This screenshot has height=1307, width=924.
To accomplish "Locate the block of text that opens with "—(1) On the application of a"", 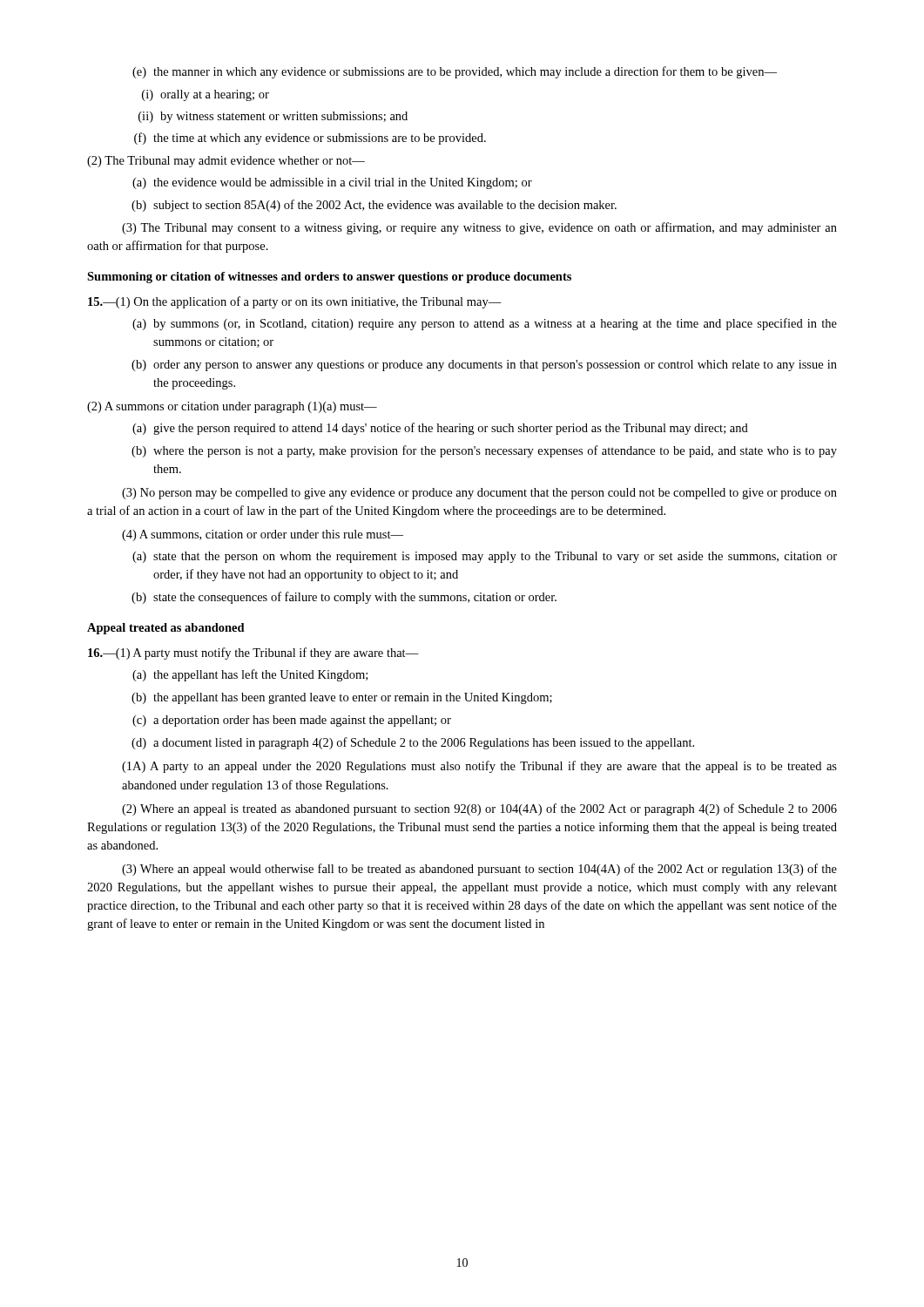I will (x=462, y=302).
